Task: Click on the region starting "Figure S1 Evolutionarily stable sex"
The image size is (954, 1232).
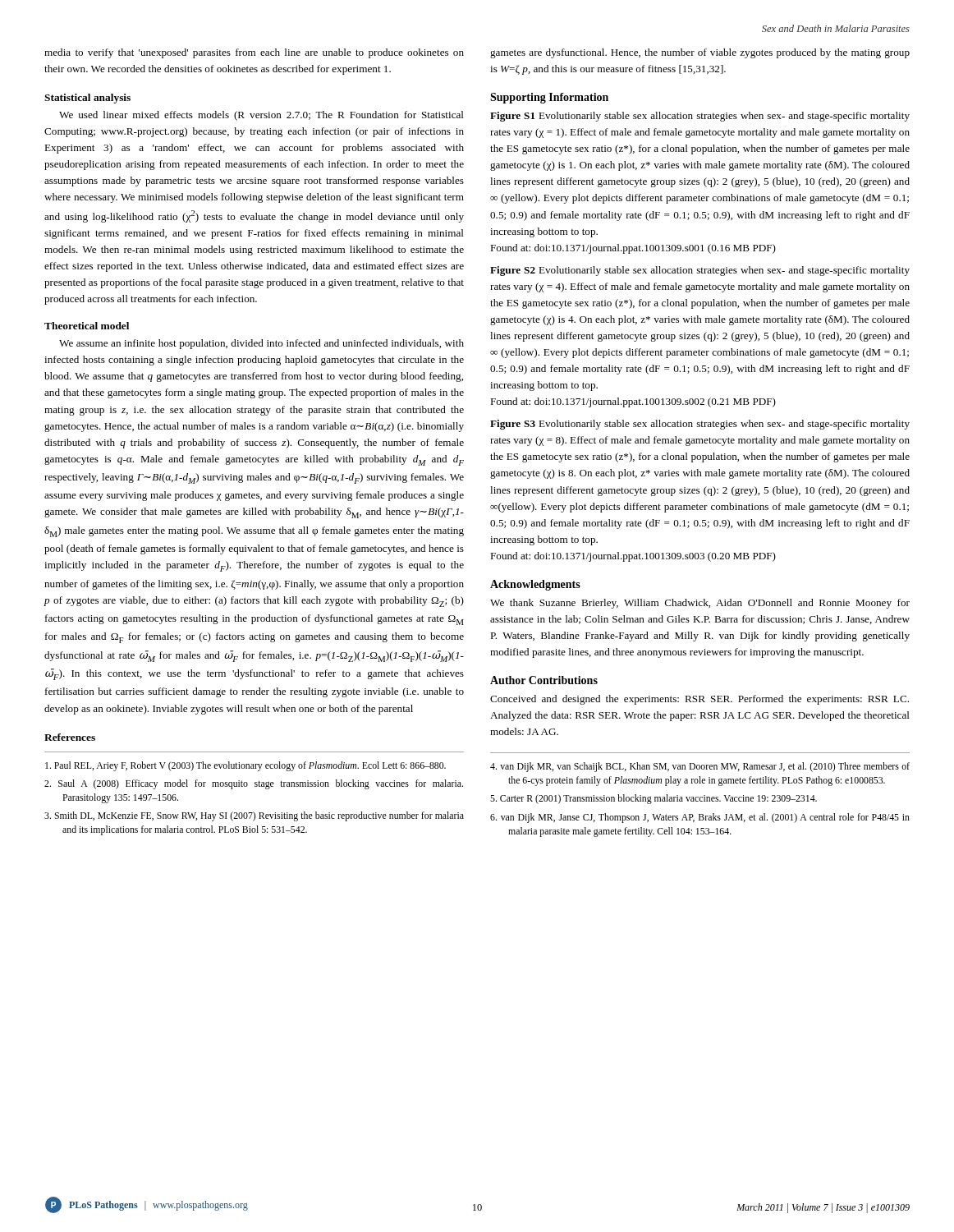Action: [x=700, y=182]
